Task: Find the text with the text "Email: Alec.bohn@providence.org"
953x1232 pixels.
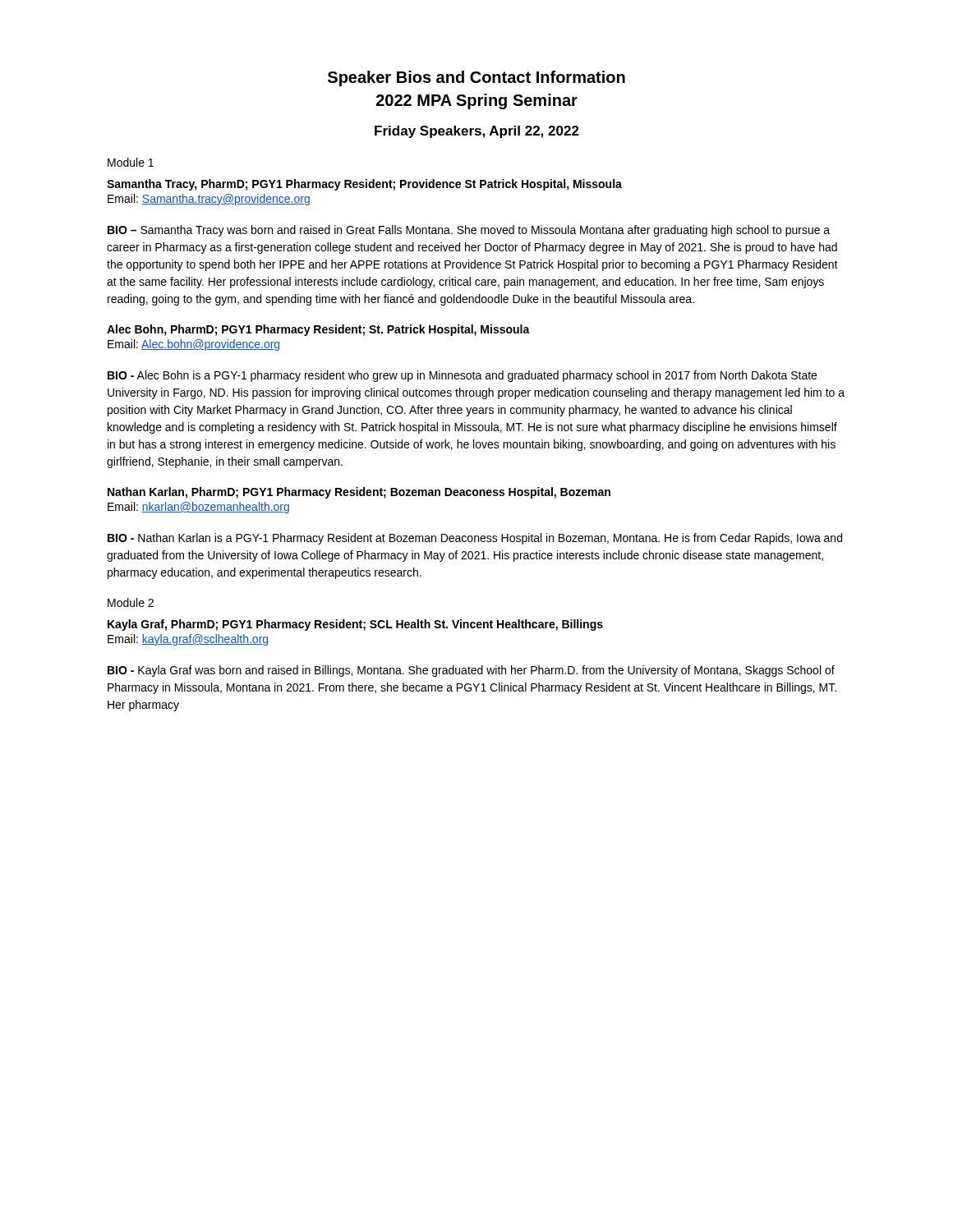Action: coord(194,344)
